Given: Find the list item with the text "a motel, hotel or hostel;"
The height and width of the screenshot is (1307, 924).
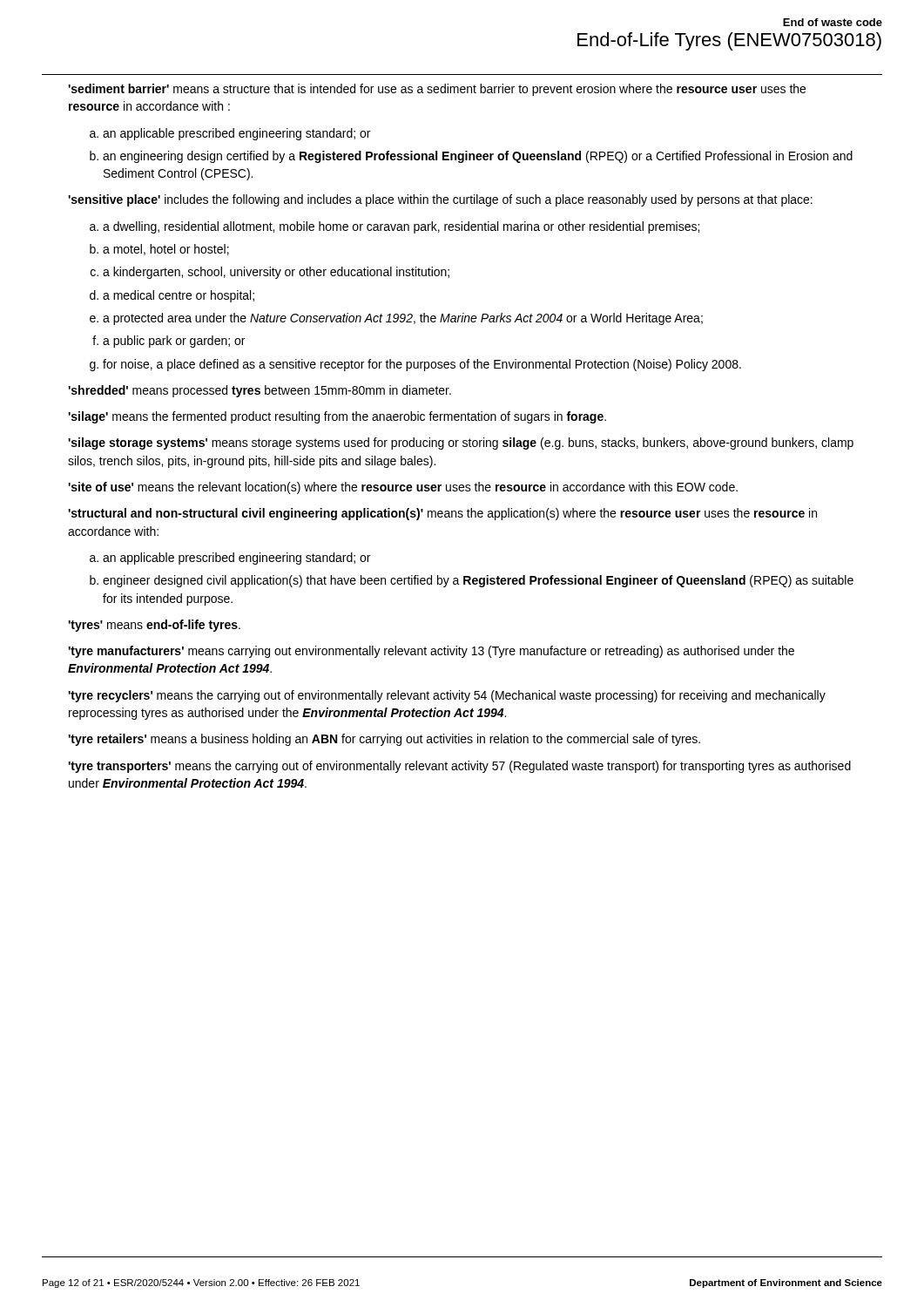Looking at the screenshot, I should 166,249.
